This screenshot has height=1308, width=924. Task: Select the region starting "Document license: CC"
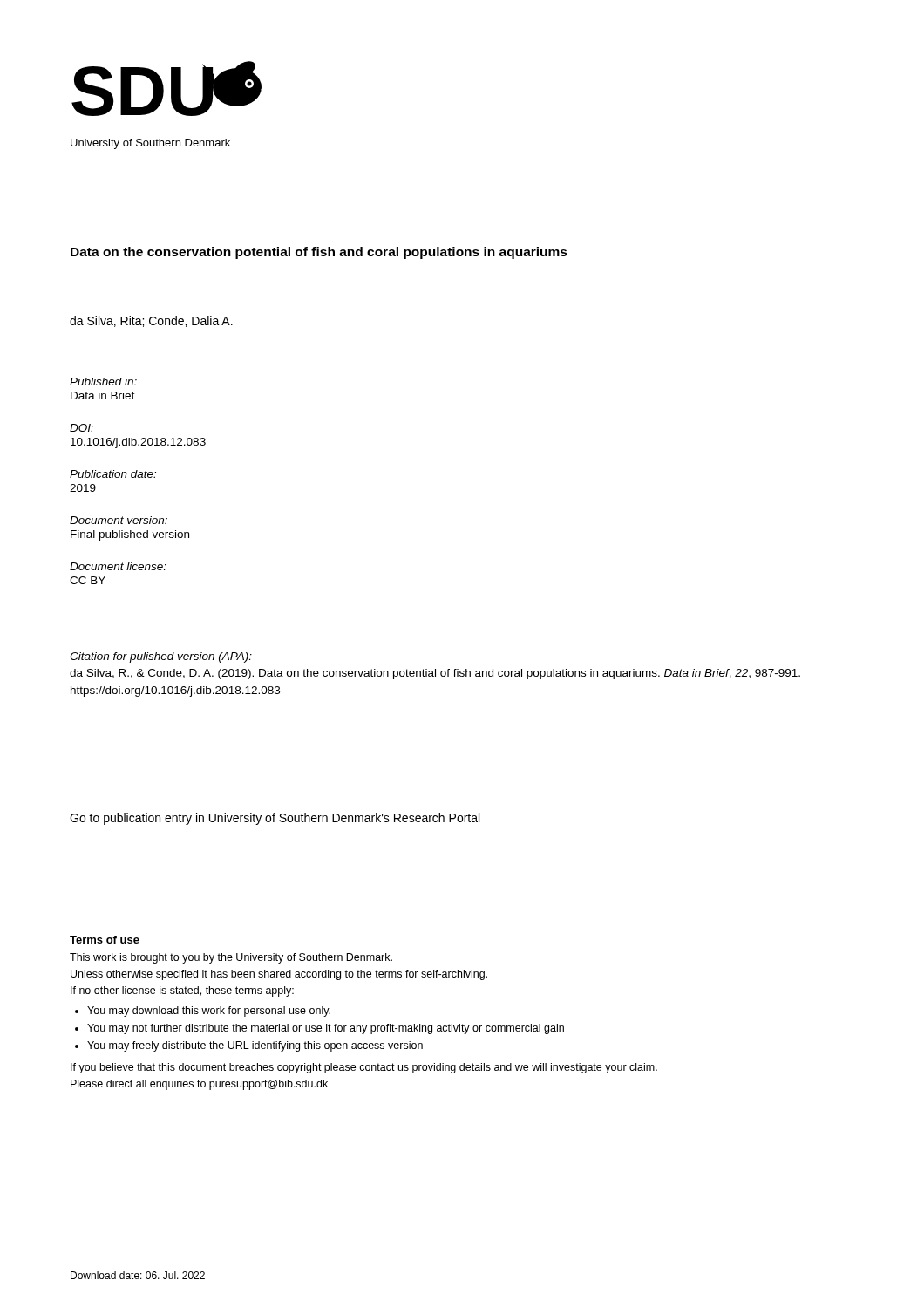point(138,573)
